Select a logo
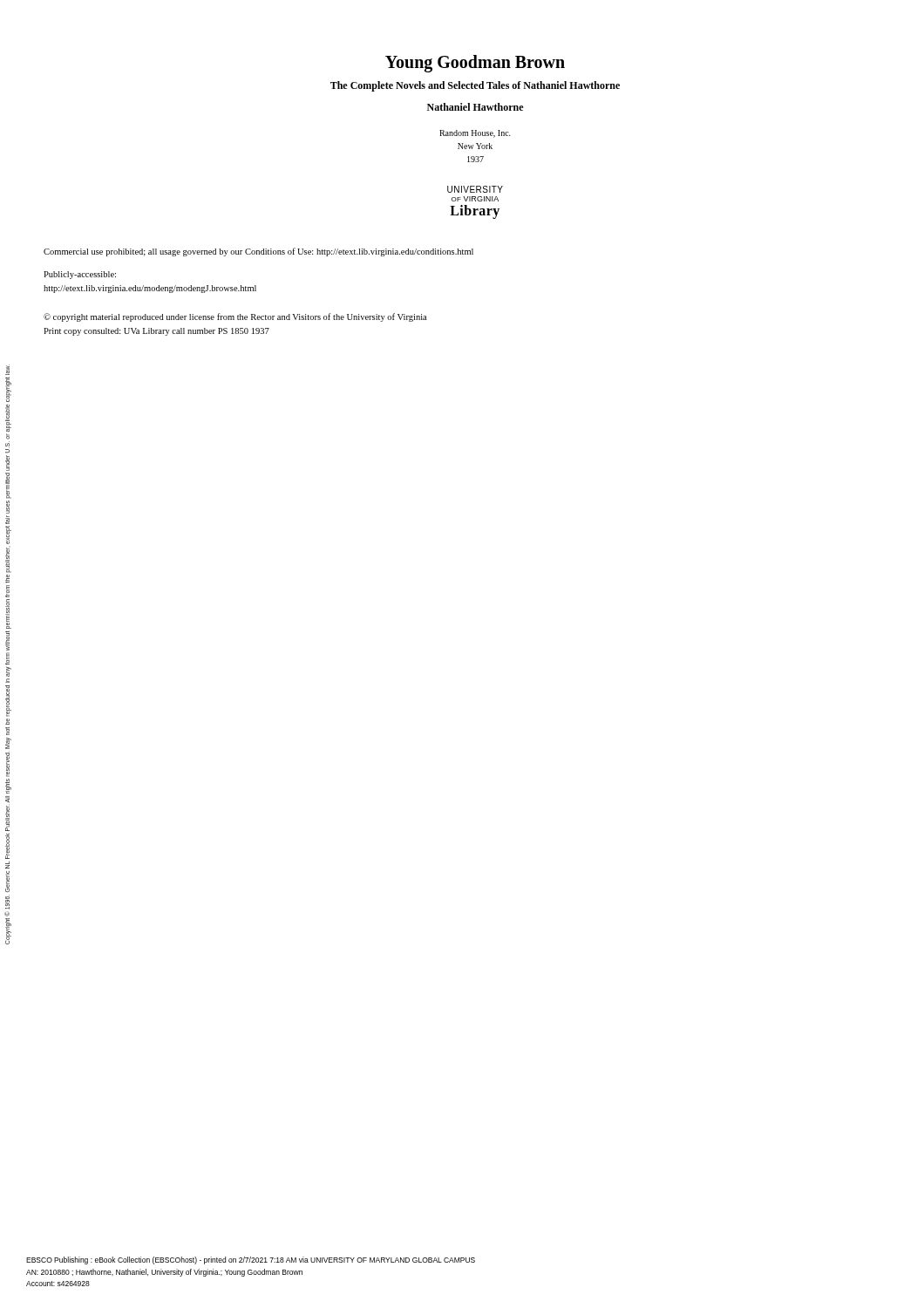 point(475,200)
